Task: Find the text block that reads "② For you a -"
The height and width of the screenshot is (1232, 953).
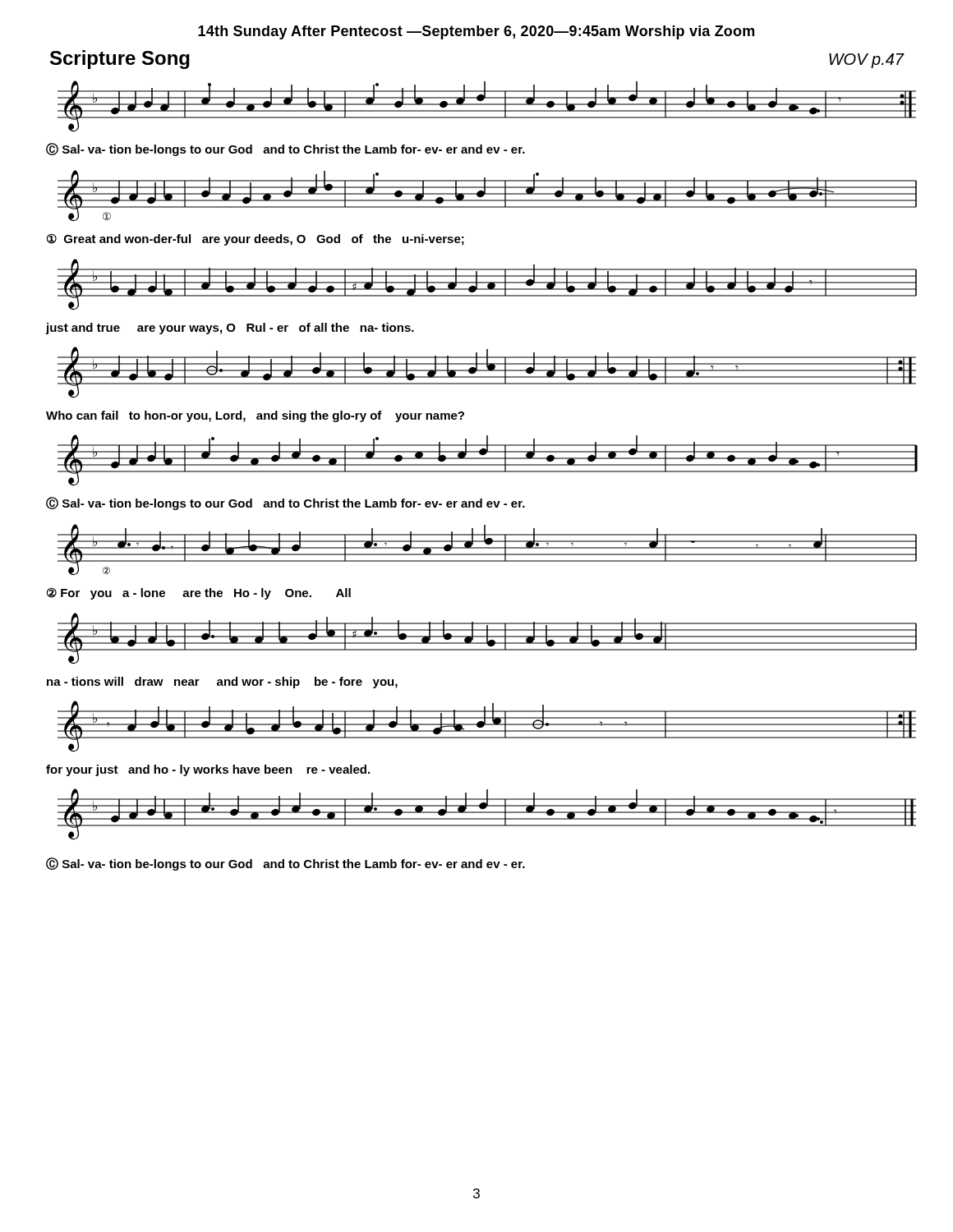Action: click(199, 593)
